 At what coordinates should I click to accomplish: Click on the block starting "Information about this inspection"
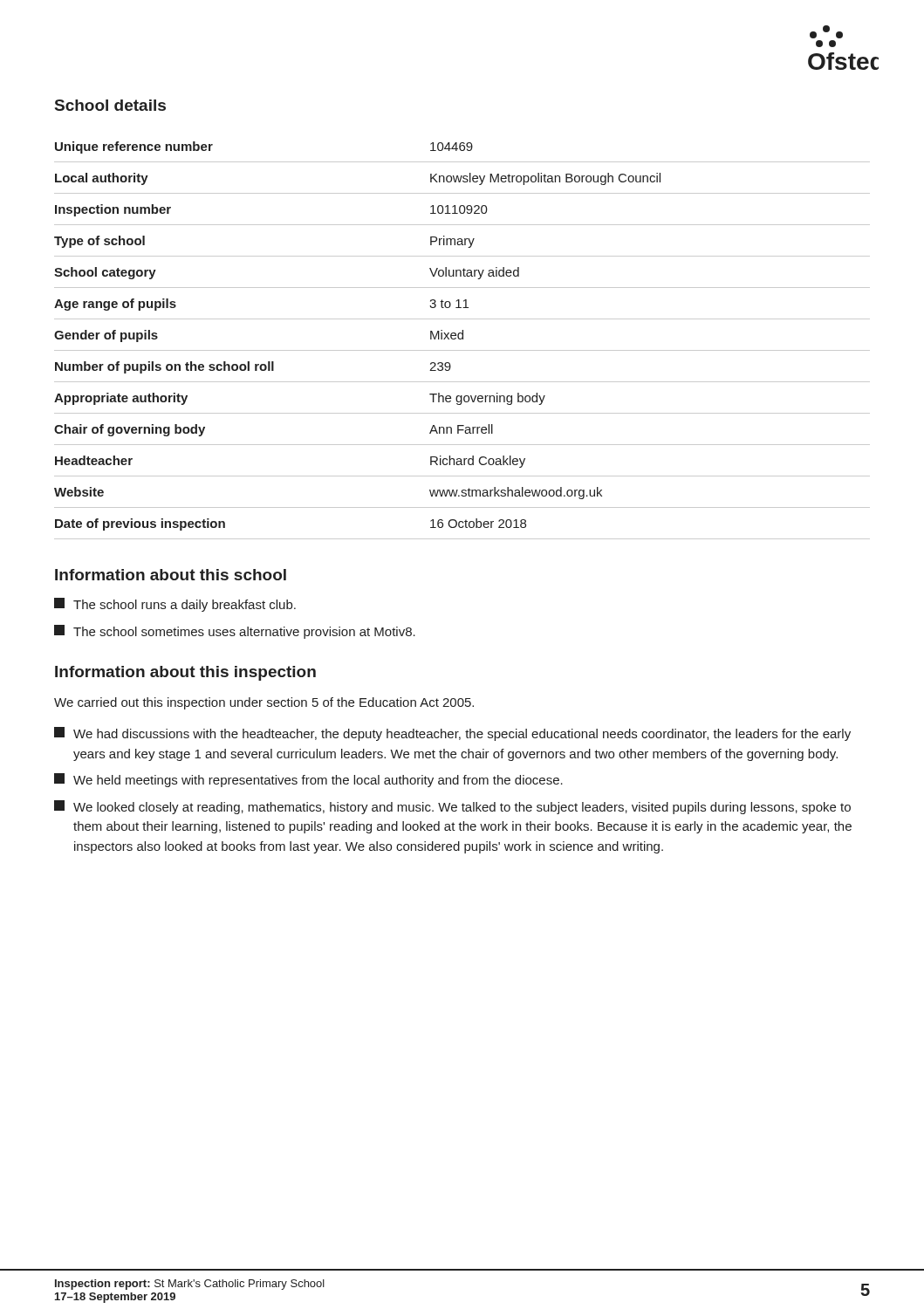[x=185, y=672]
